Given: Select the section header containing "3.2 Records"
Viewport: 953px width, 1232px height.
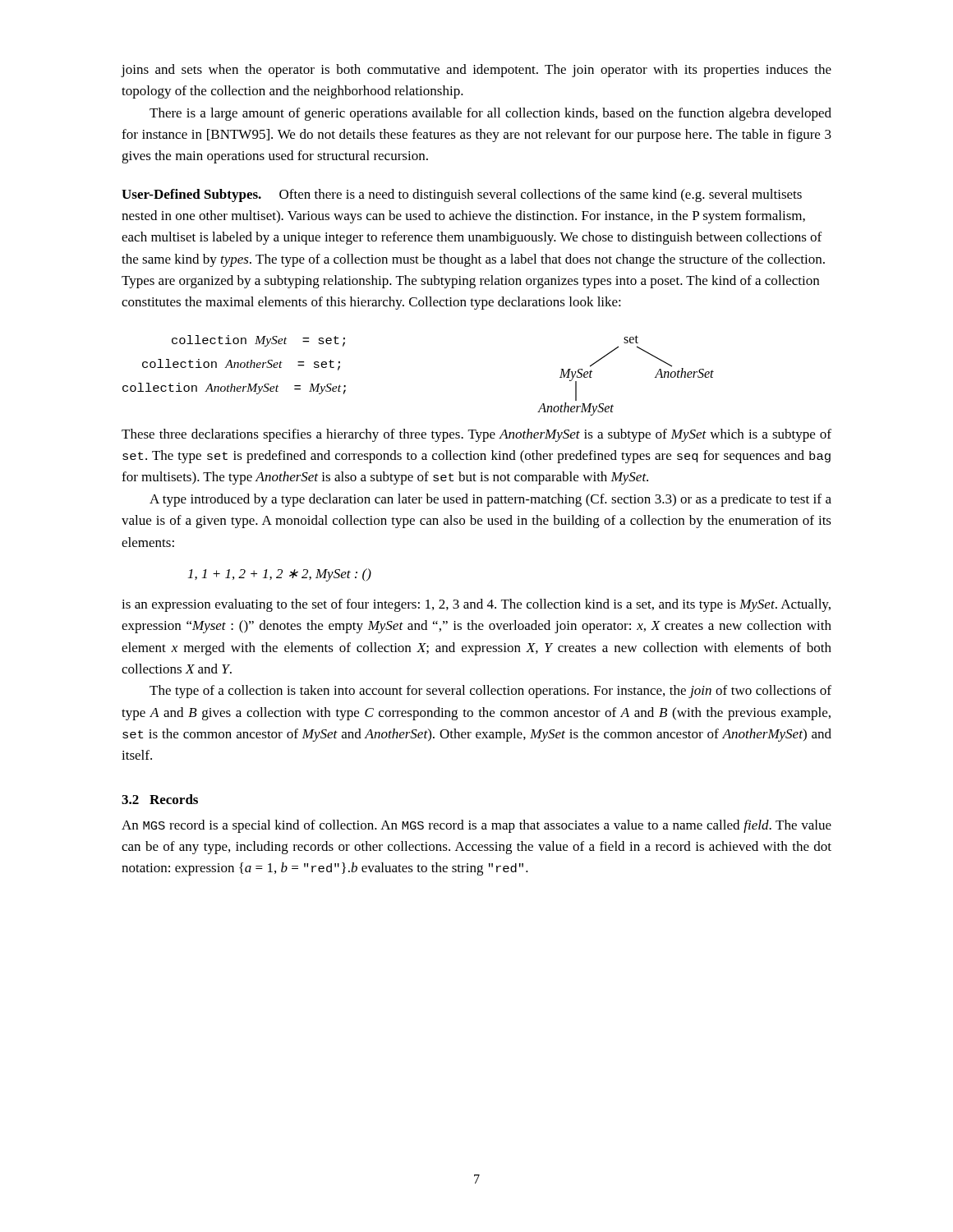Looking at the screenshot, I should pos(160,799).
